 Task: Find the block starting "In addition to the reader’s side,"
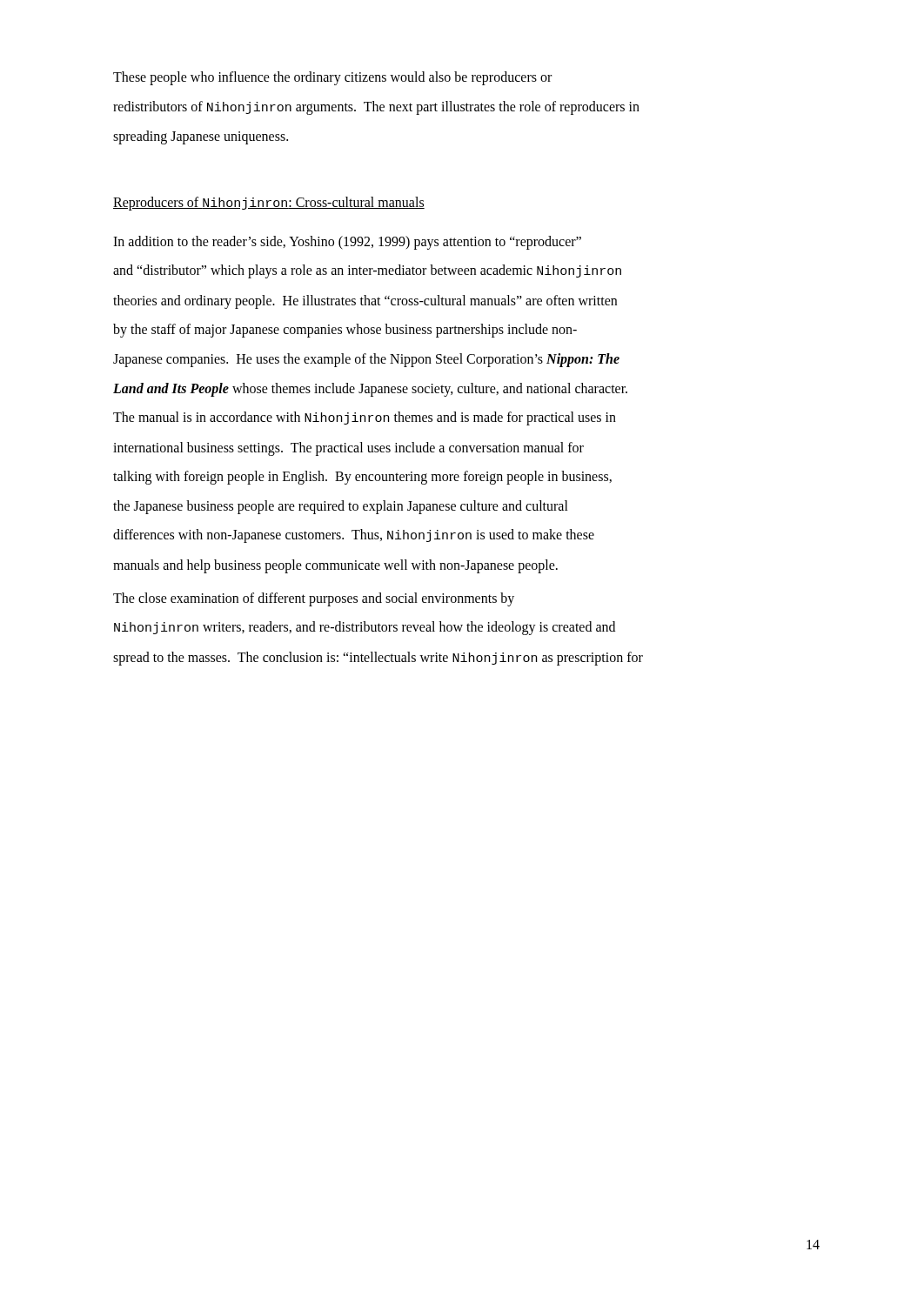coord(466,403)
